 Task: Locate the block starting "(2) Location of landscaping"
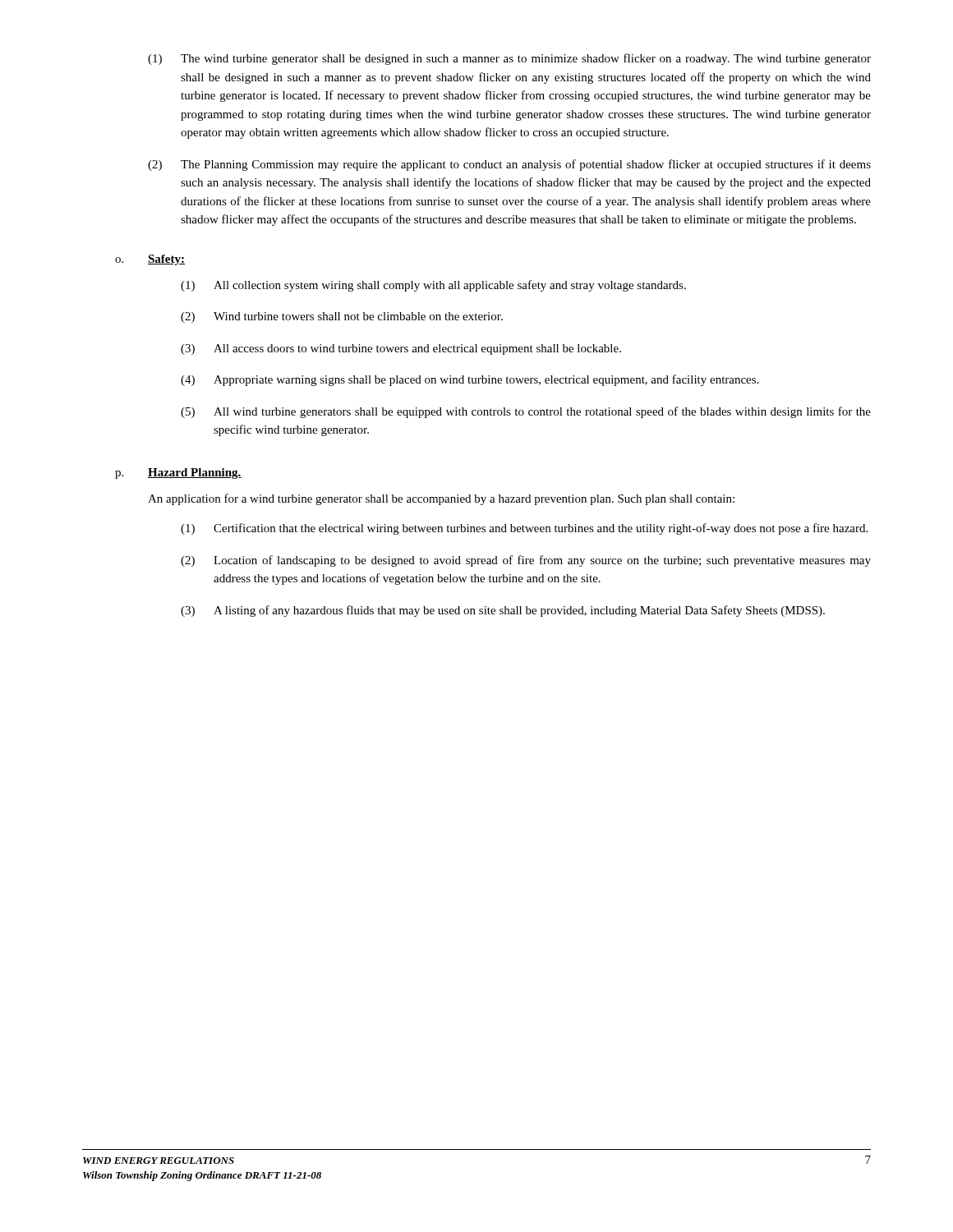(x=526, y=569)
